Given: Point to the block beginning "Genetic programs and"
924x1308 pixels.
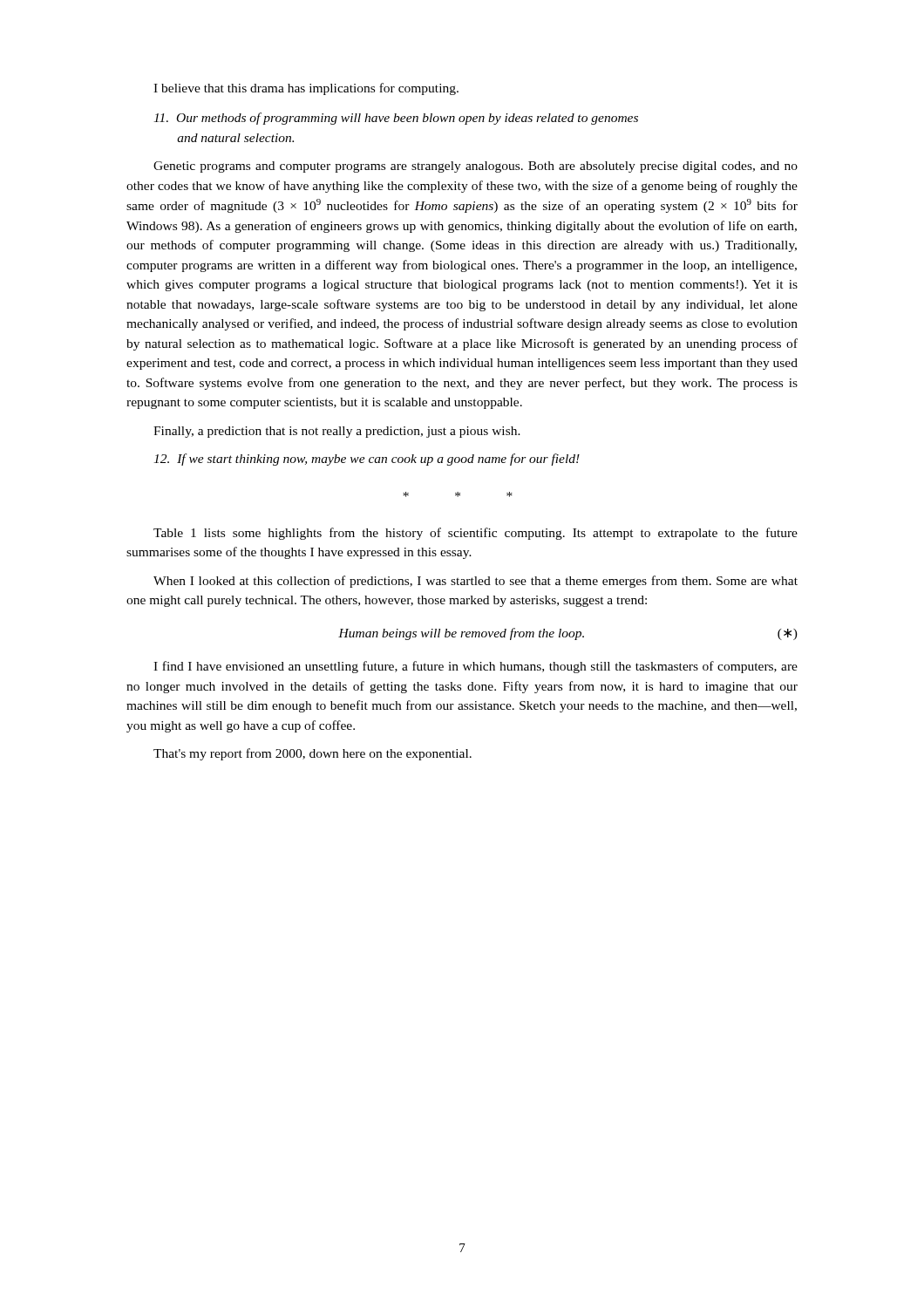Looking at the screenshot, I should click(x=462, y=284).
